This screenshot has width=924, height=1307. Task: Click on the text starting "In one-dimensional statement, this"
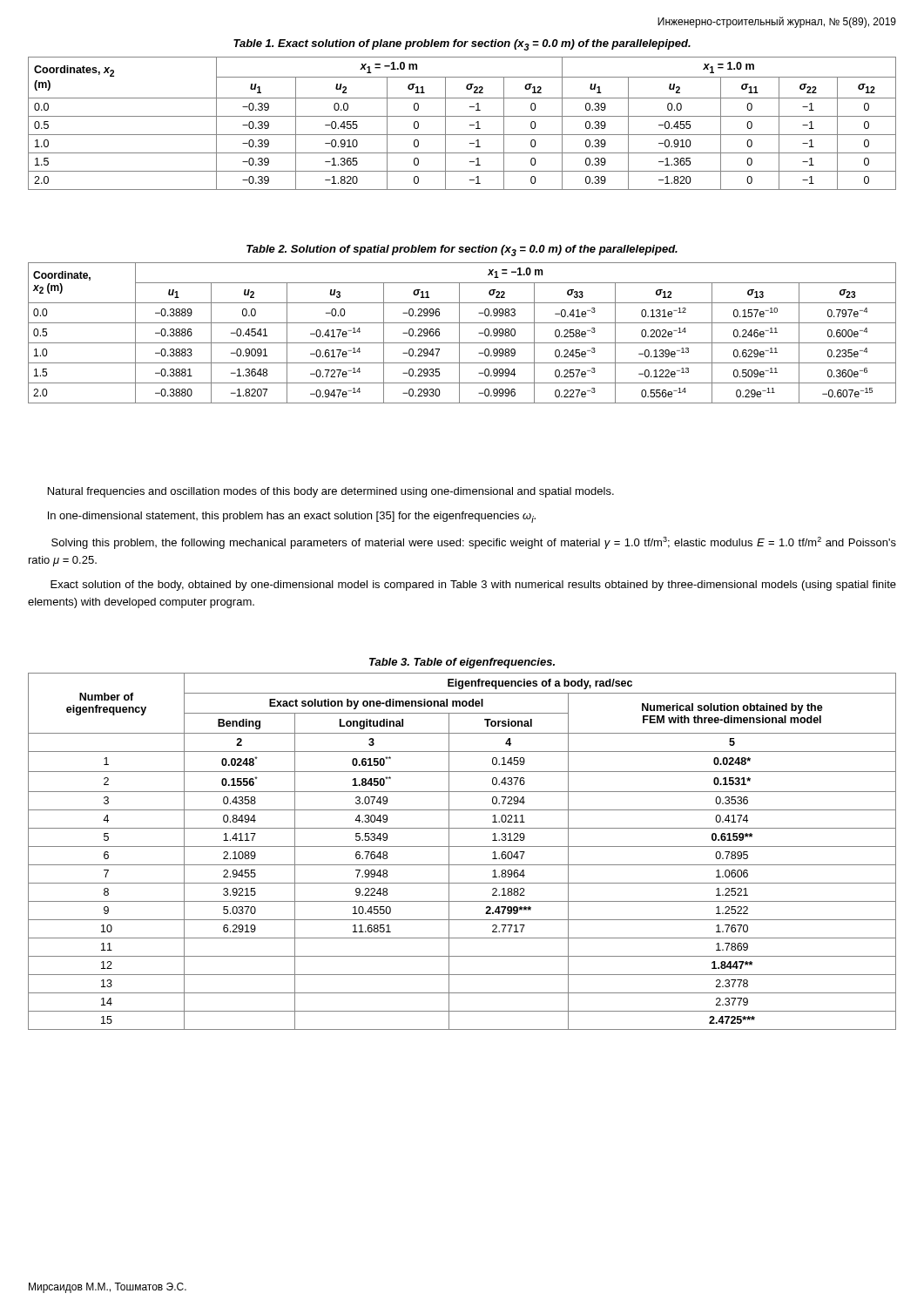(x=282, y=517)
